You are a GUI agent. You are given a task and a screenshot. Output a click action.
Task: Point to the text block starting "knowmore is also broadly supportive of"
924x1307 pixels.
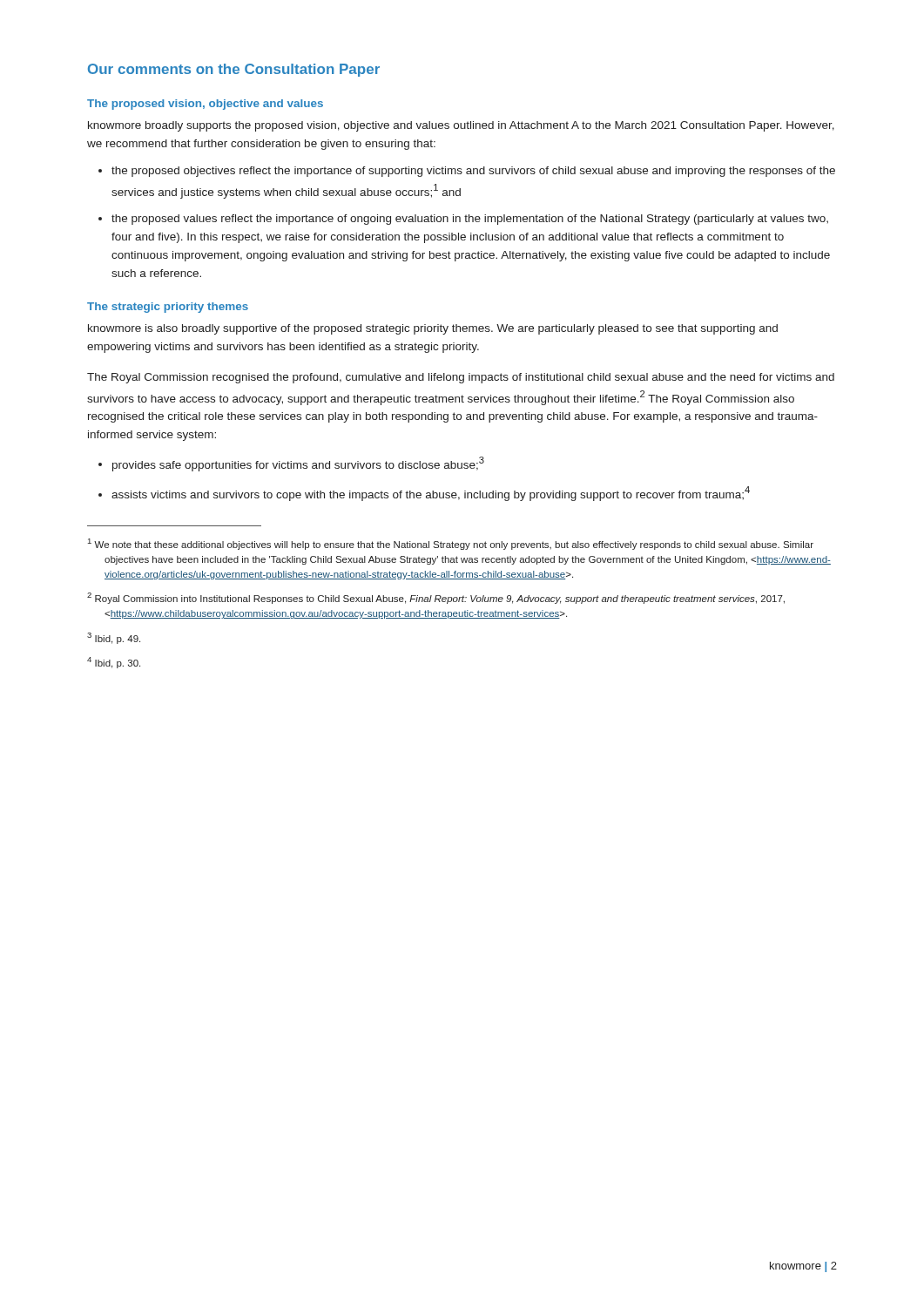point(433,337)
